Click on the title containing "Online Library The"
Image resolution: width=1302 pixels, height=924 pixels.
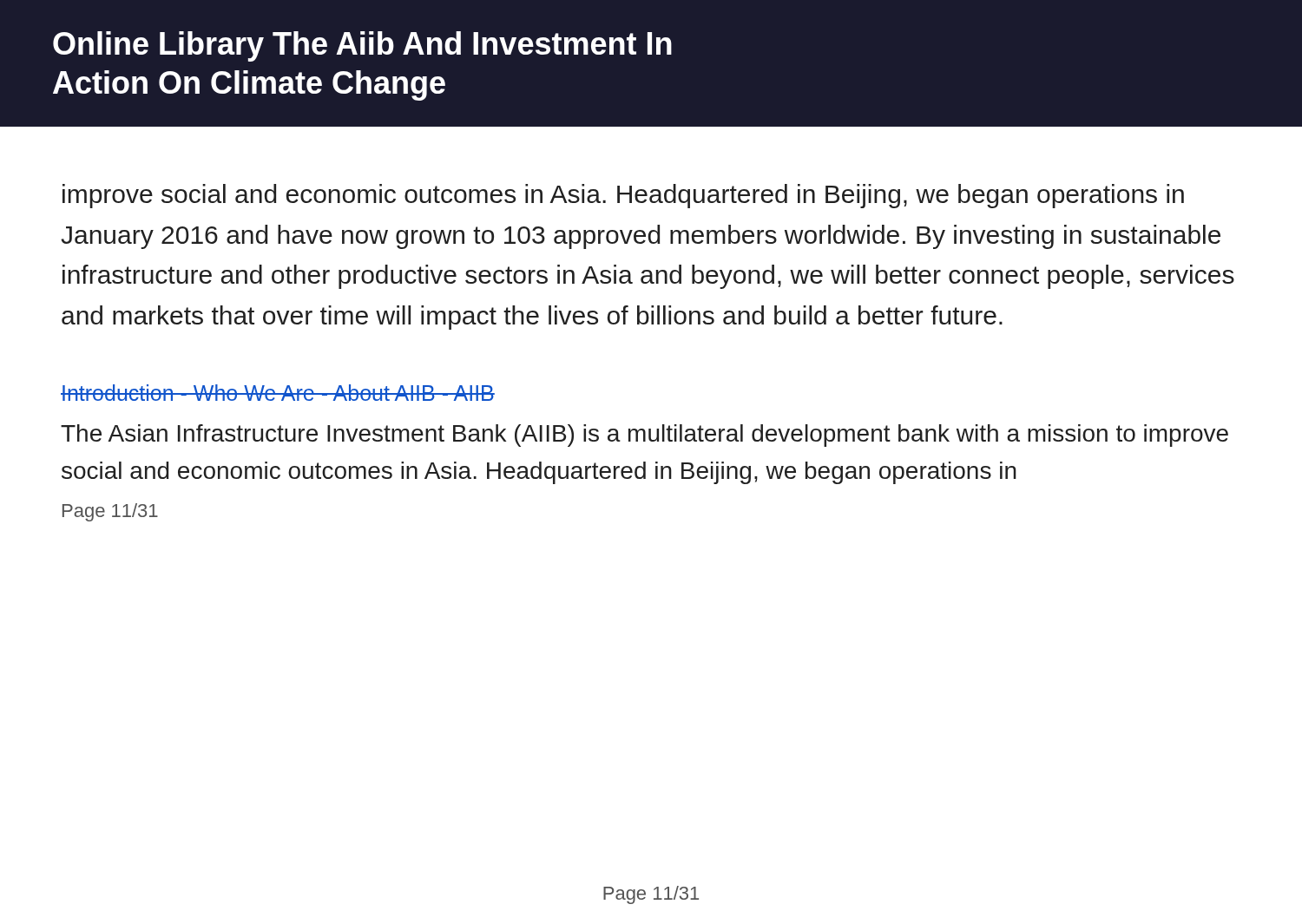pyautogui.click(x=363, y=63)
